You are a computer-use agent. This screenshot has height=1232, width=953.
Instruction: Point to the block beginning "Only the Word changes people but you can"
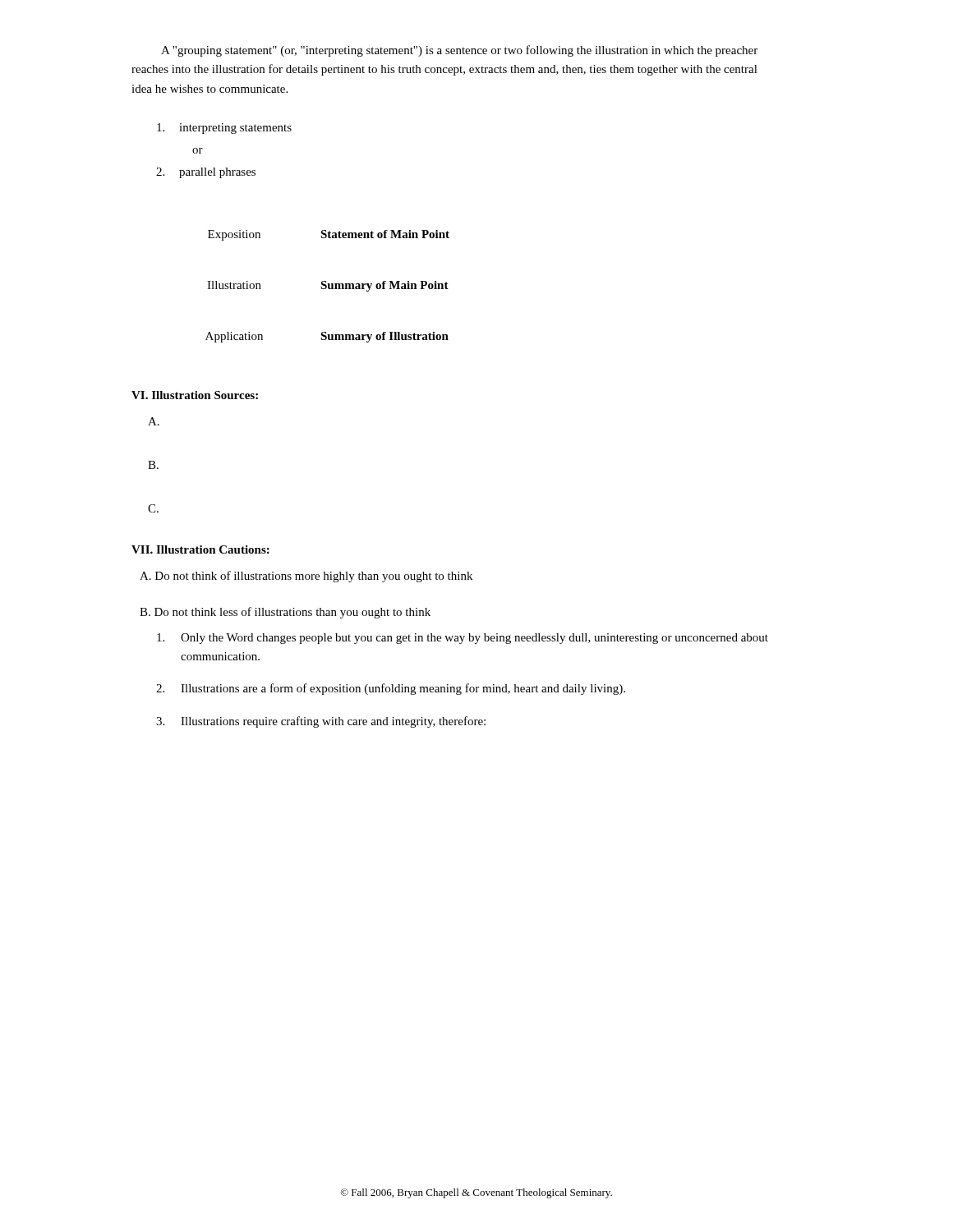click(x=464, y=647)
